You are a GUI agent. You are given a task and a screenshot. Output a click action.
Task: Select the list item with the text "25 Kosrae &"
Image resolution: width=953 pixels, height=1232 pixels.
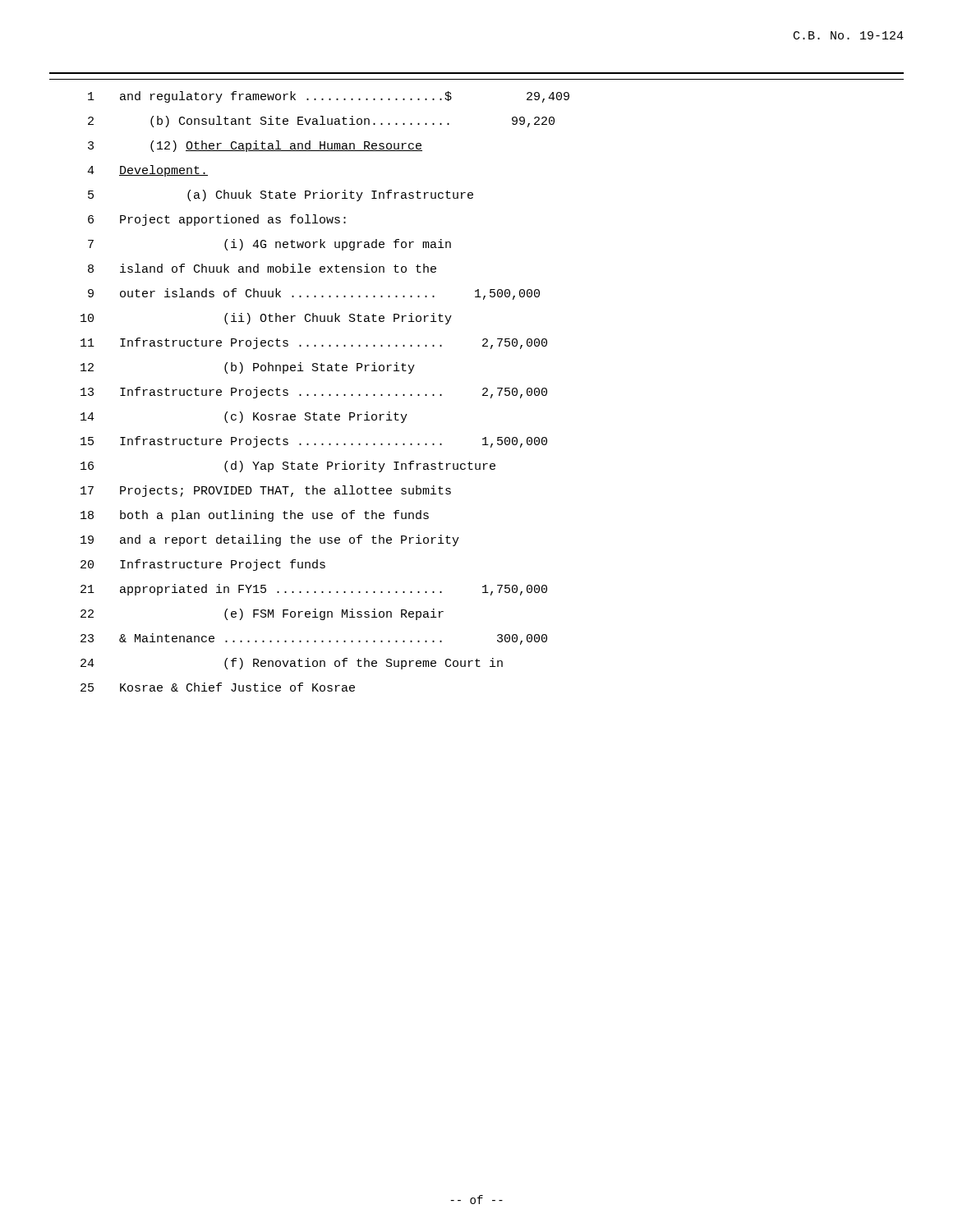tap(218, 687)
